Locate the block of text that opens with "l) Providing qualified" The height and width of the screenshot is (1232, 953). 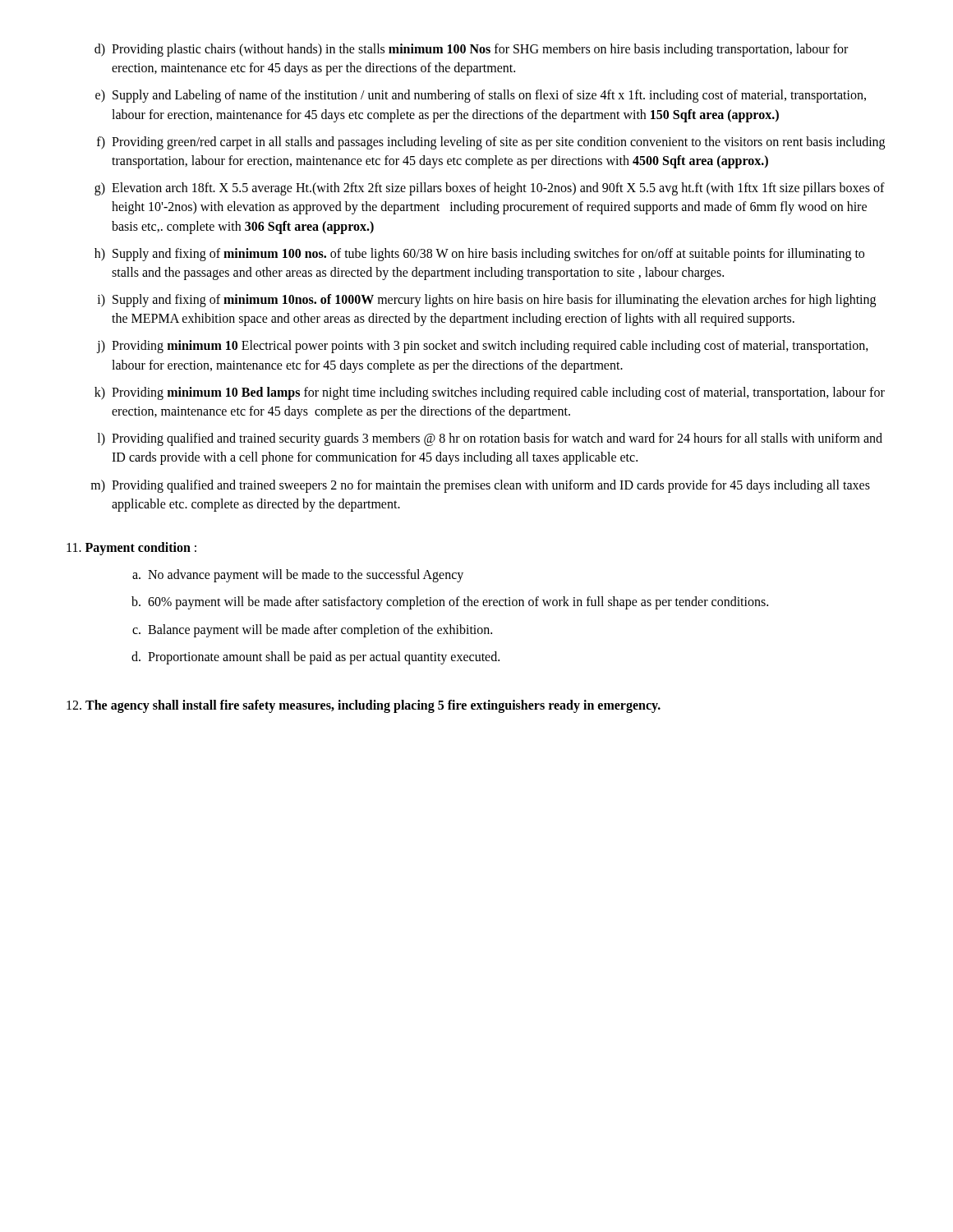pyautogui.click(x=476, y=448)
